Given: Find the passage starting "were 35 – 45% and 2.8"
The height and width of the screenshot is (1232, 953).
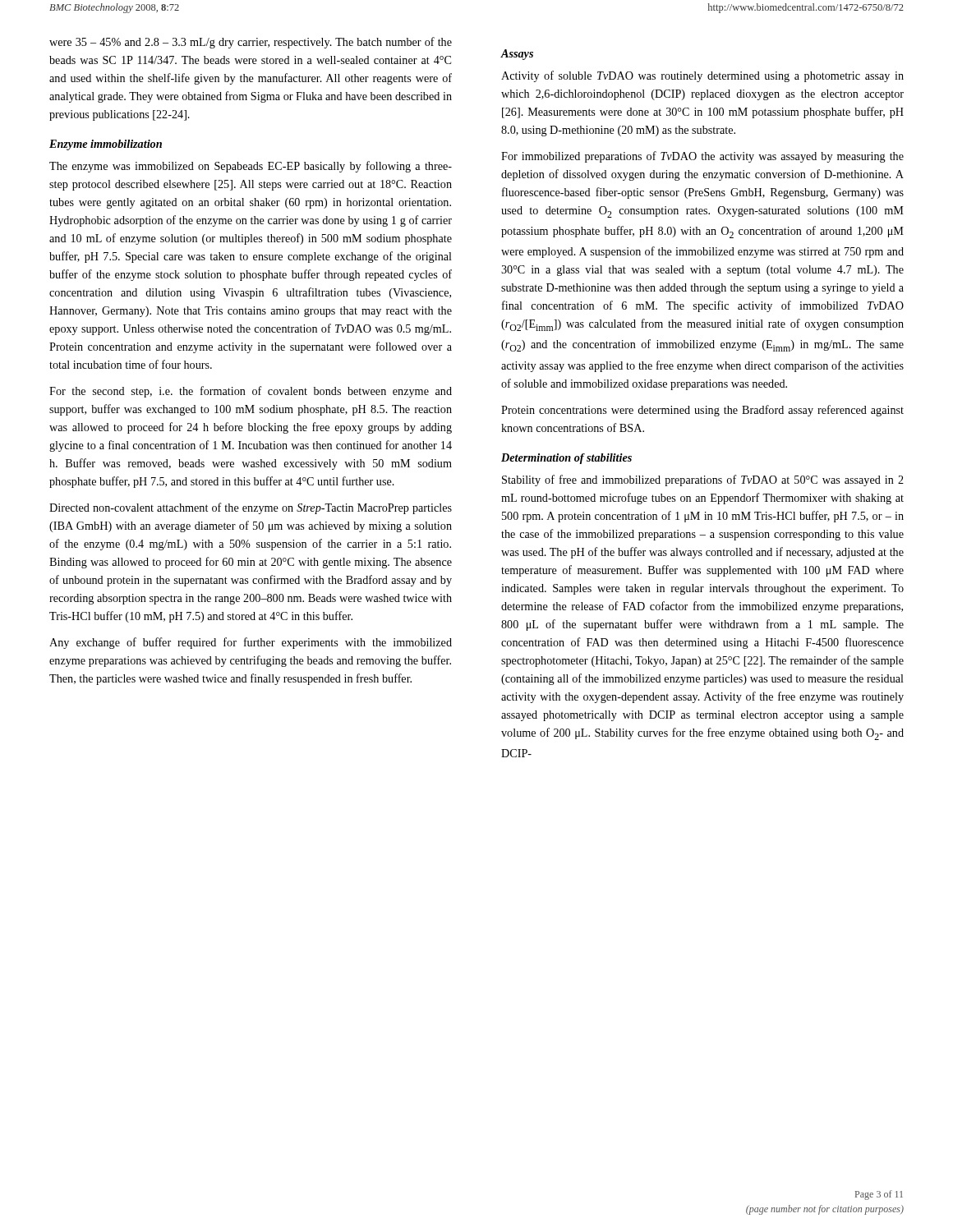Looking at the screenshot, I should (x=251, y=78).
